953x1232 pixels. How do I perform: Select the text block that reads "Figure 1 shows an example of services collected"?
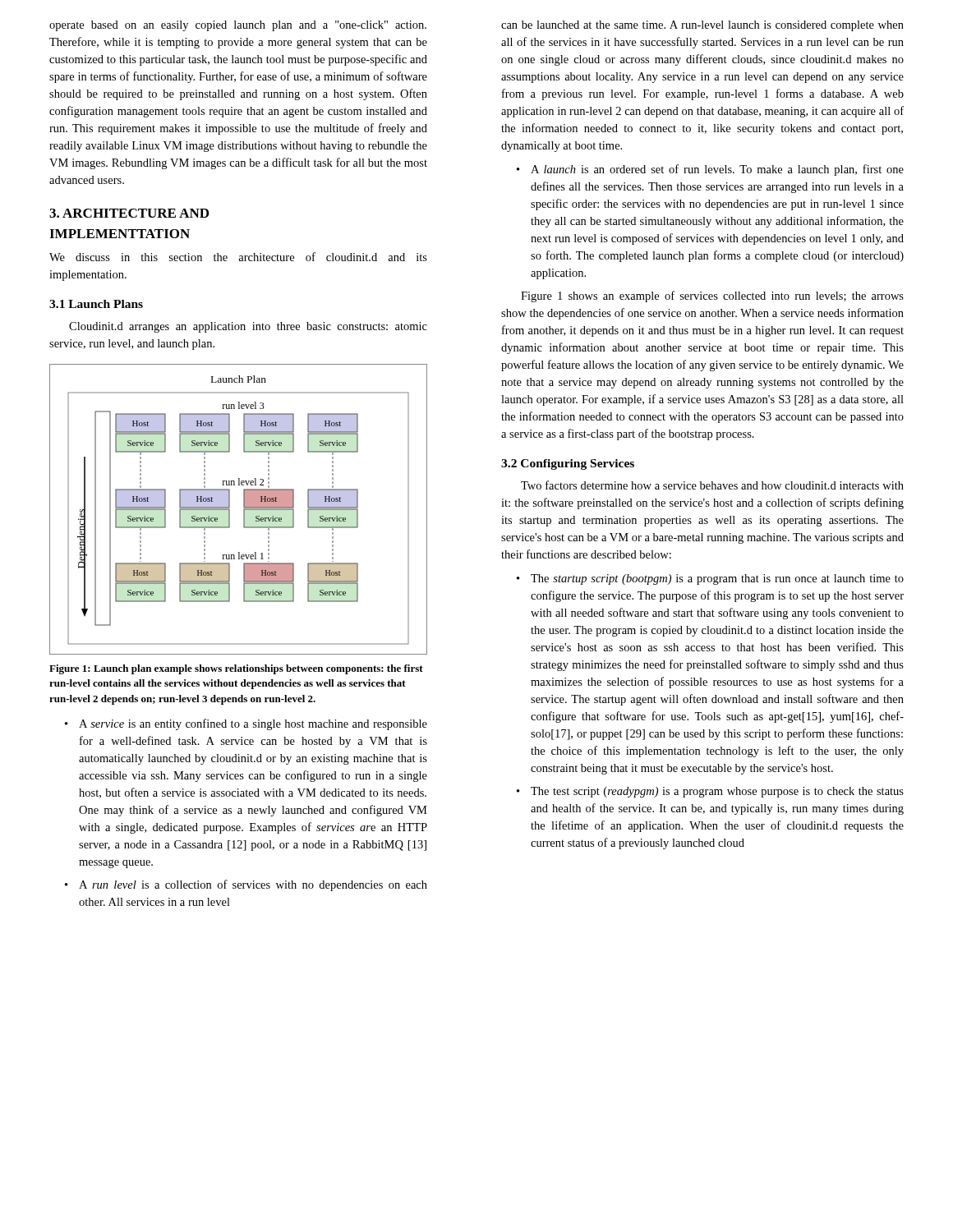(x=702, y=365)
